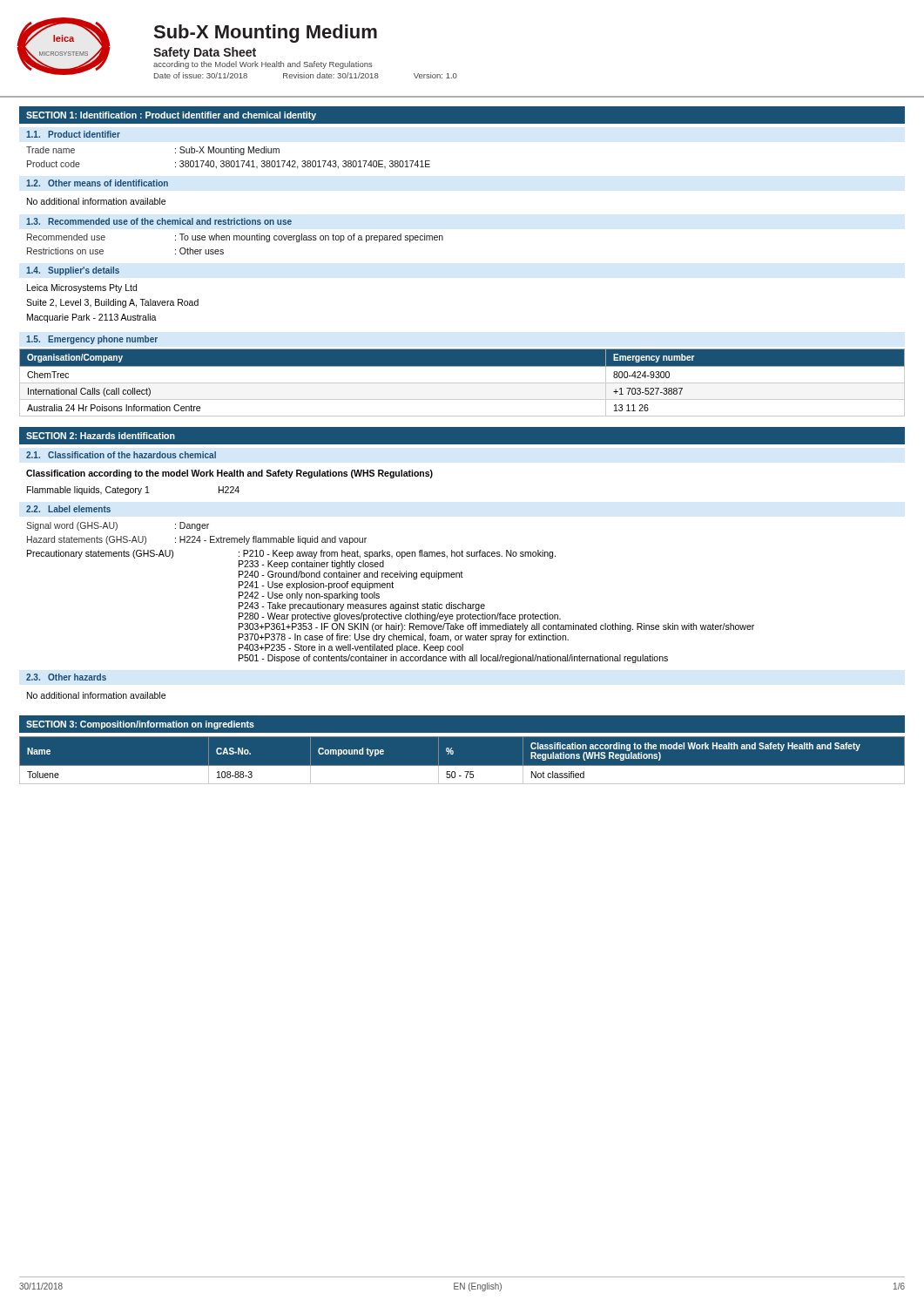The height and width of the screenshot is (1307, 924).
Task: Click on the table containing "+1 703-527-3887"
Action: click(462, 382)
